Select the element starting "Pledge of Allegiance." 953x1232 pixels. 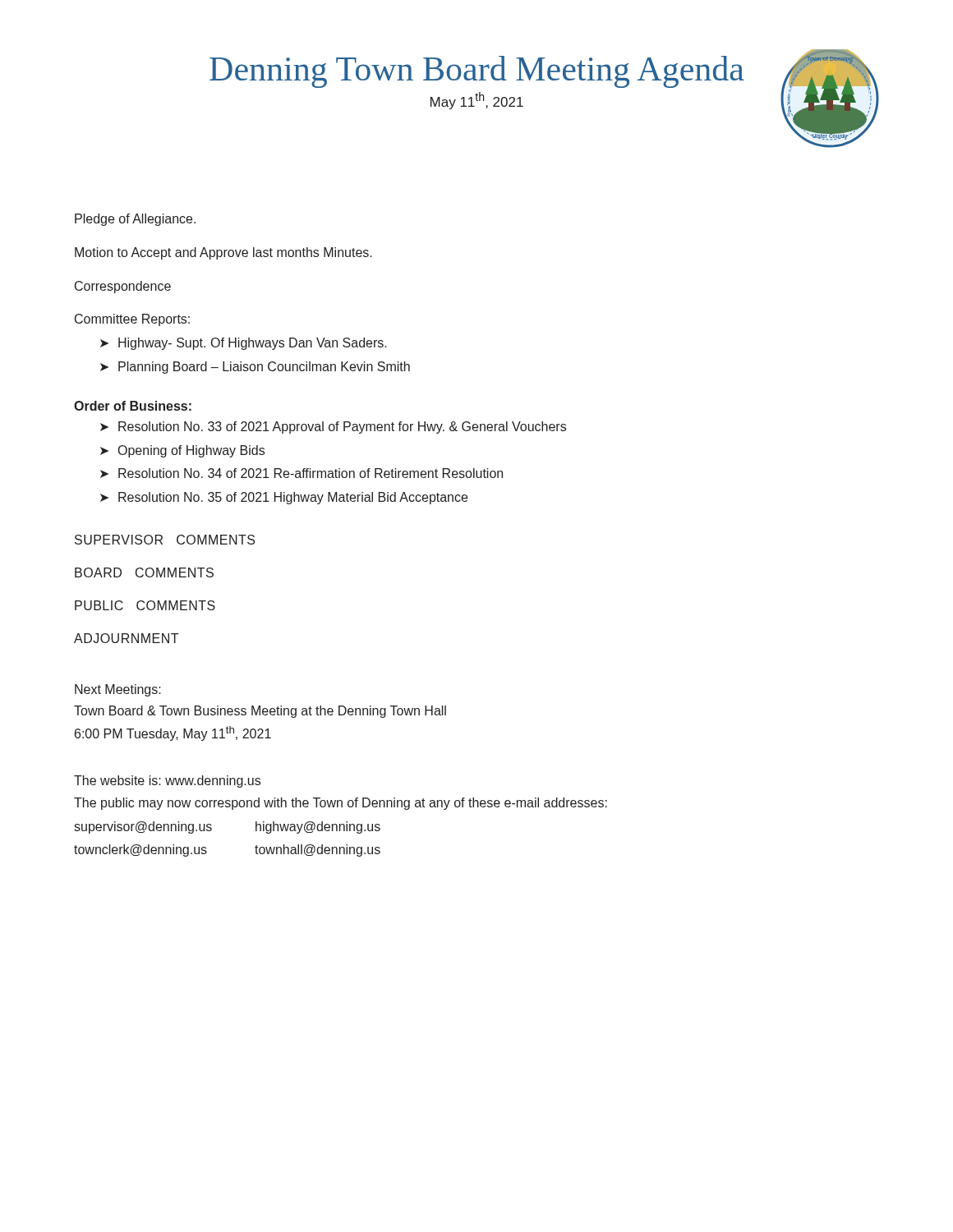(135, 220)
